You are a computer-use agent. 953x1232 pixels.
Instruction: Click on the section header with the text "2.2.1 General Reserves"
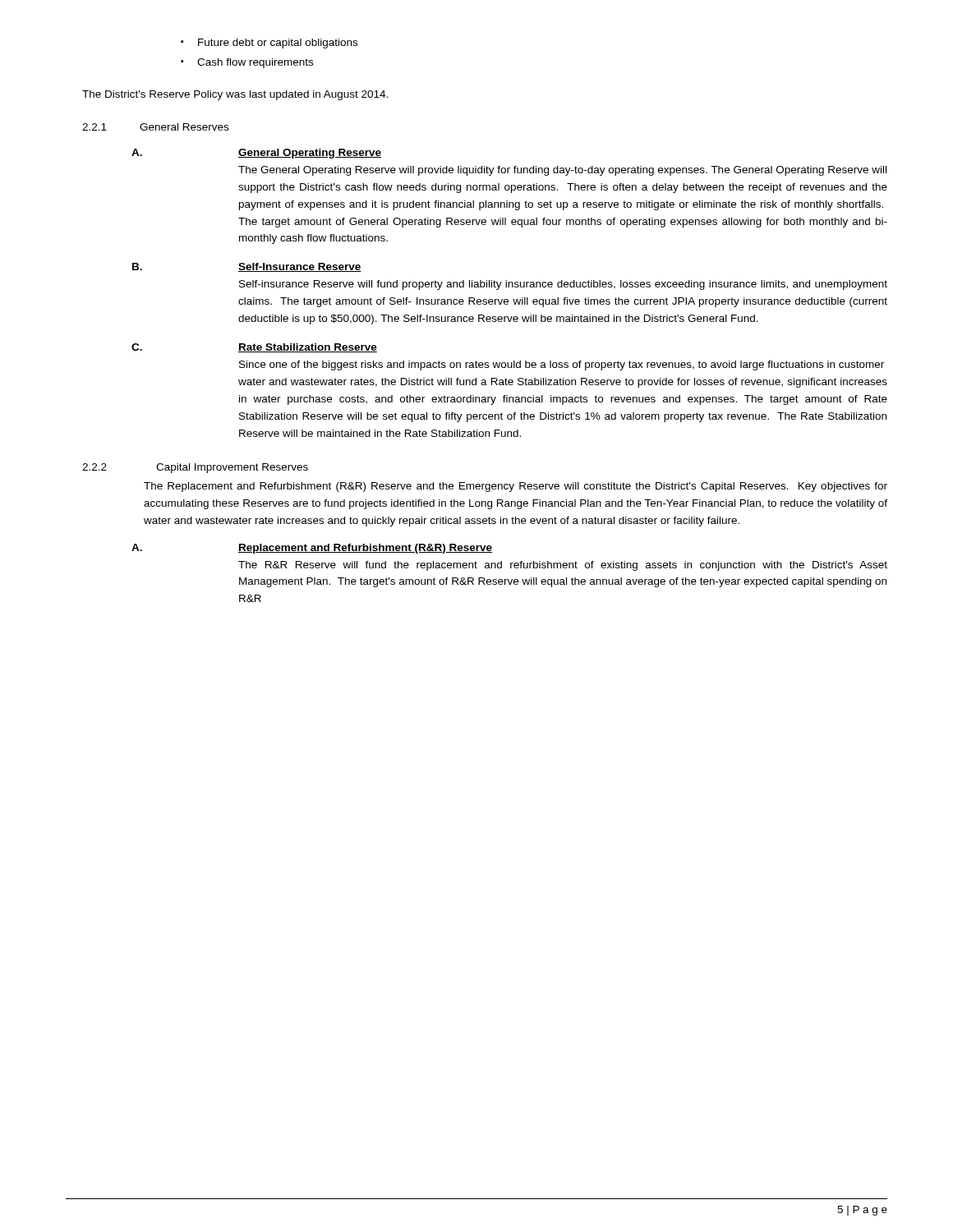[x=156, y=127]
